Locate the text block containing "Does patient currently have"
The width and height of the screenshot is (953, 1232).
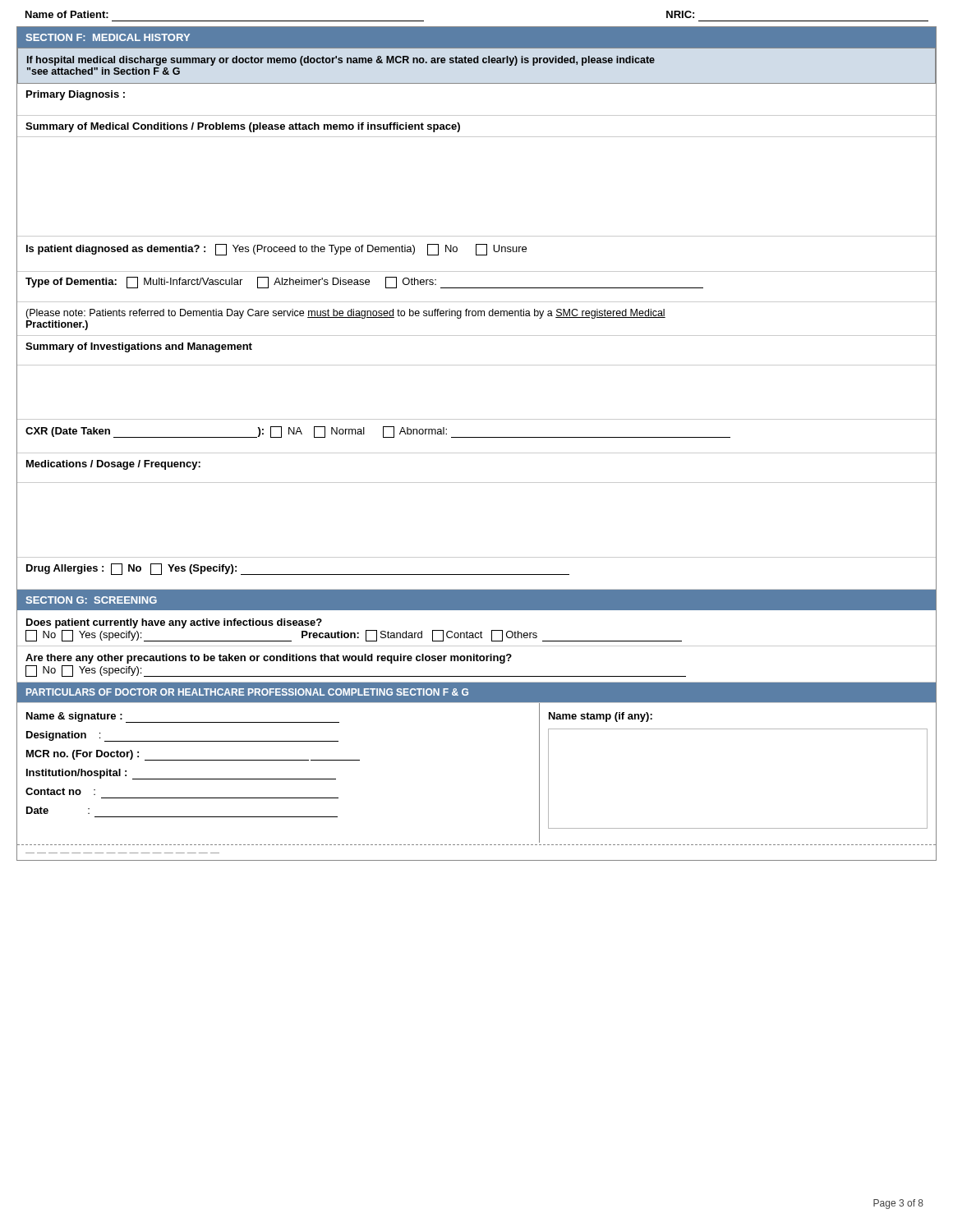pyautogui.click(x=354, y=629)
